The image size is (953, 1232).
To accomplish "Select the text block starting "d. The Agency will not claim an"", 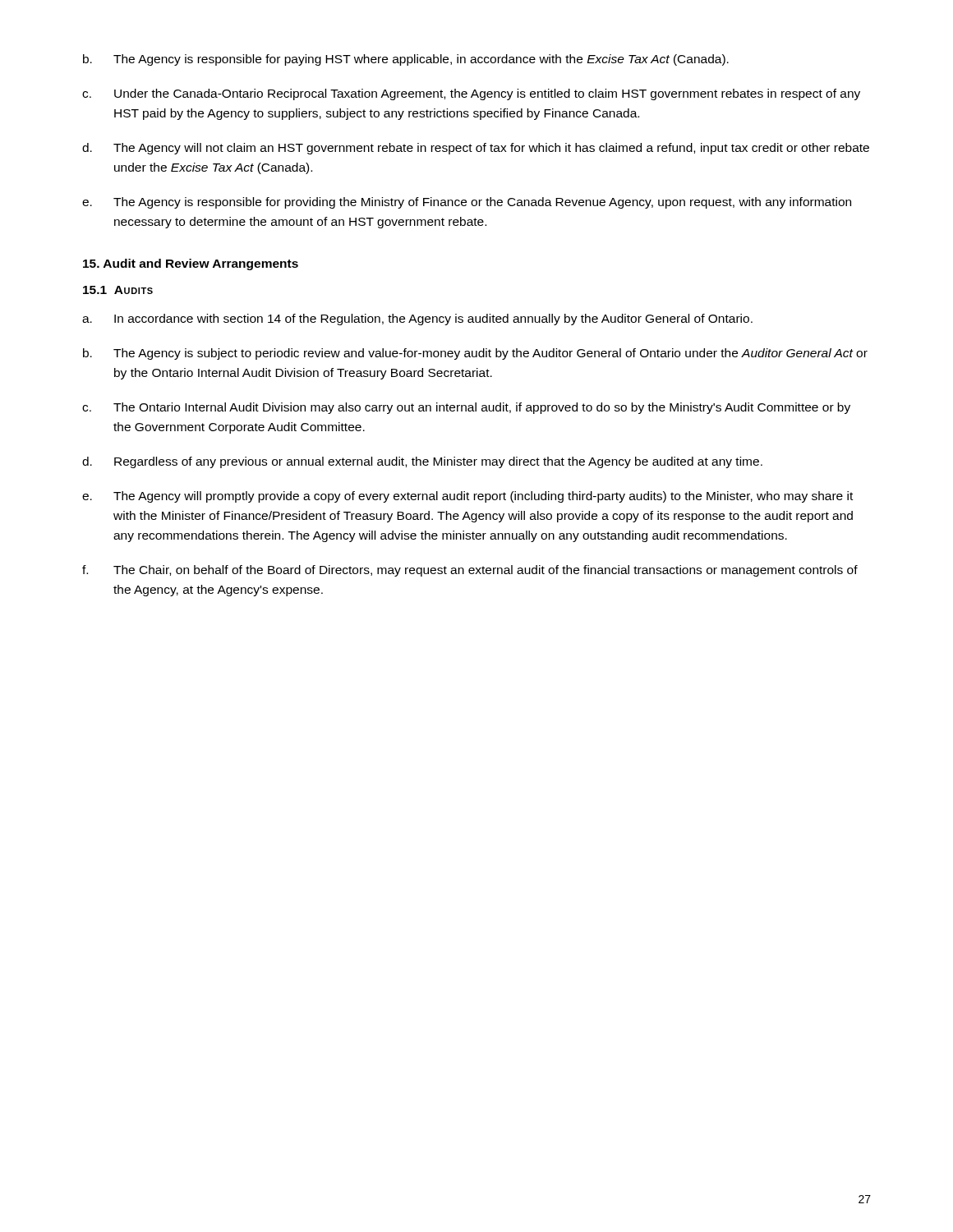I will pyautogui.click(x=476, y=158).
